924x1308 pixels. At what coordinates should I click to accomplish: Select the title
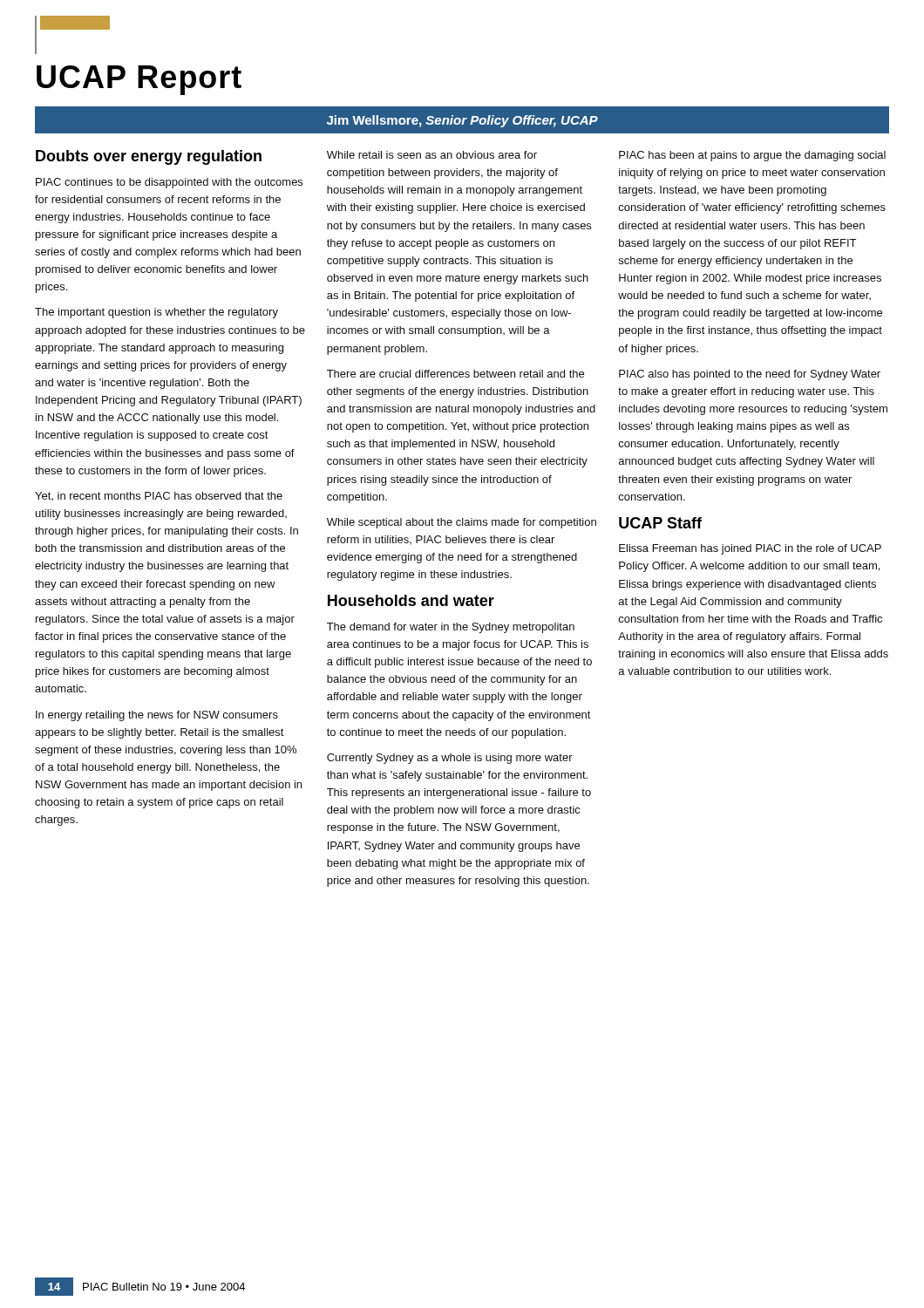point(139,77)
